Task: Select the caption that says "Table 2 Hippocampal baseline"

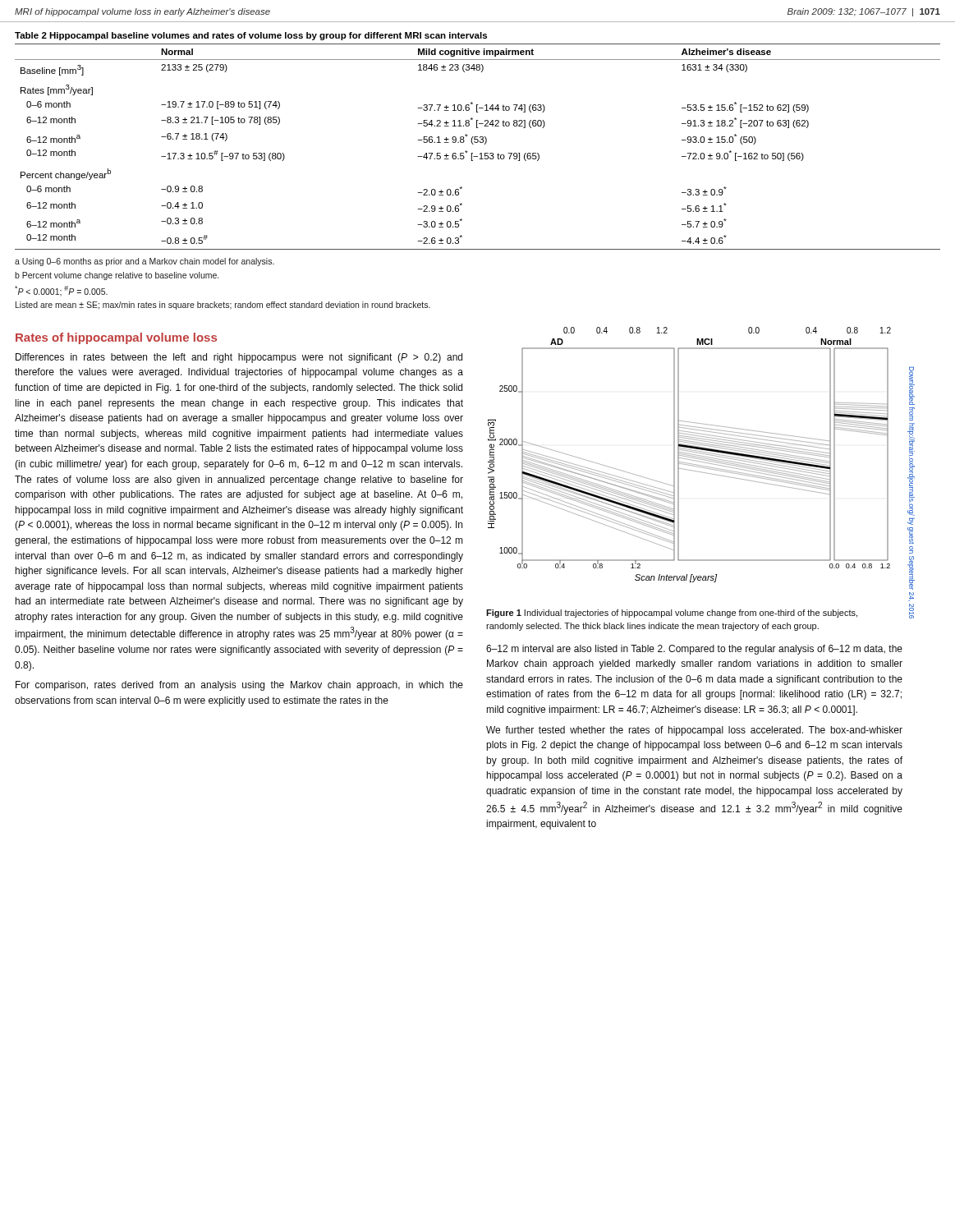Action: tap(251, 35)
